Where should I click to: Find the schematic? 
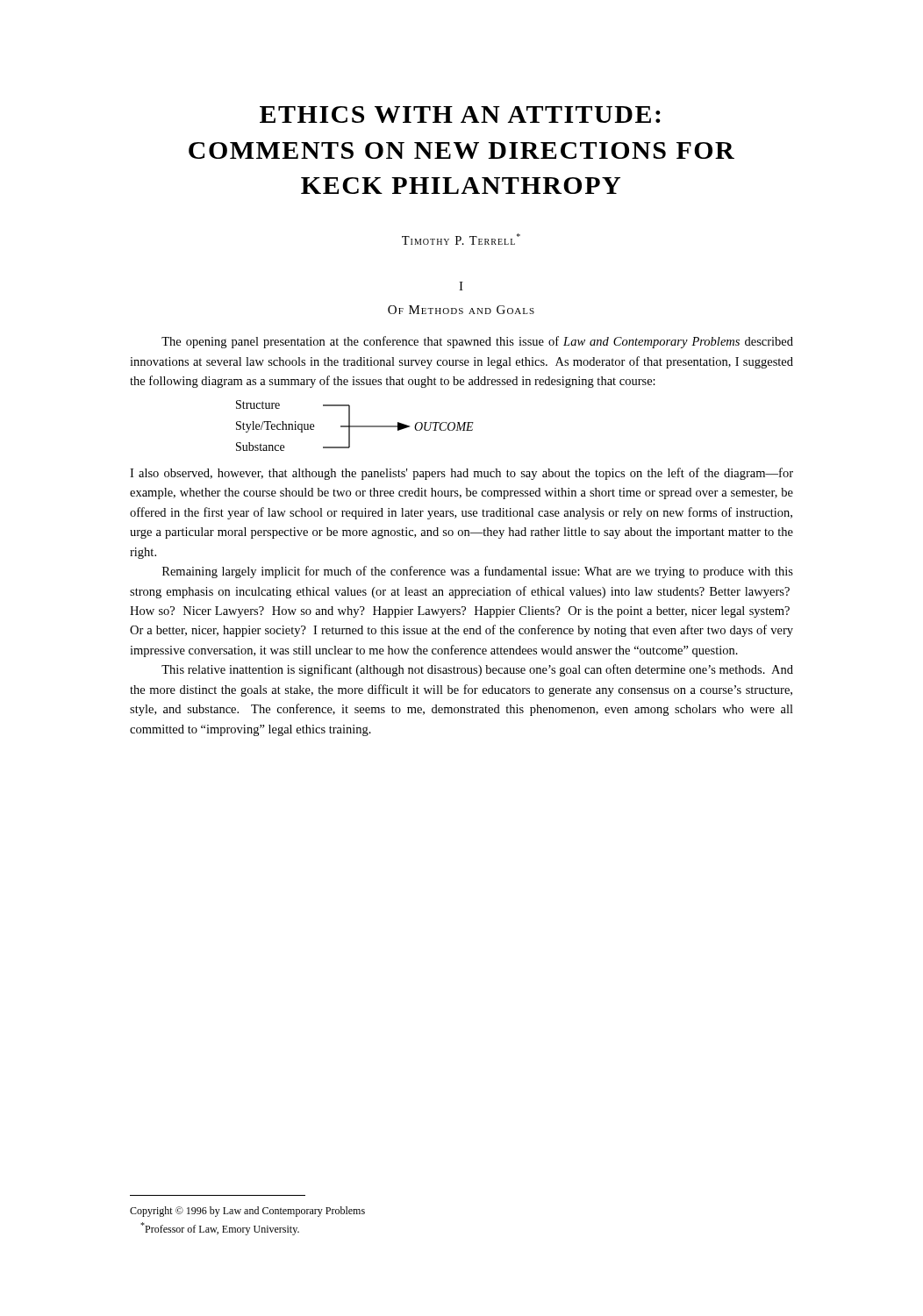click(x=462, y=428)
